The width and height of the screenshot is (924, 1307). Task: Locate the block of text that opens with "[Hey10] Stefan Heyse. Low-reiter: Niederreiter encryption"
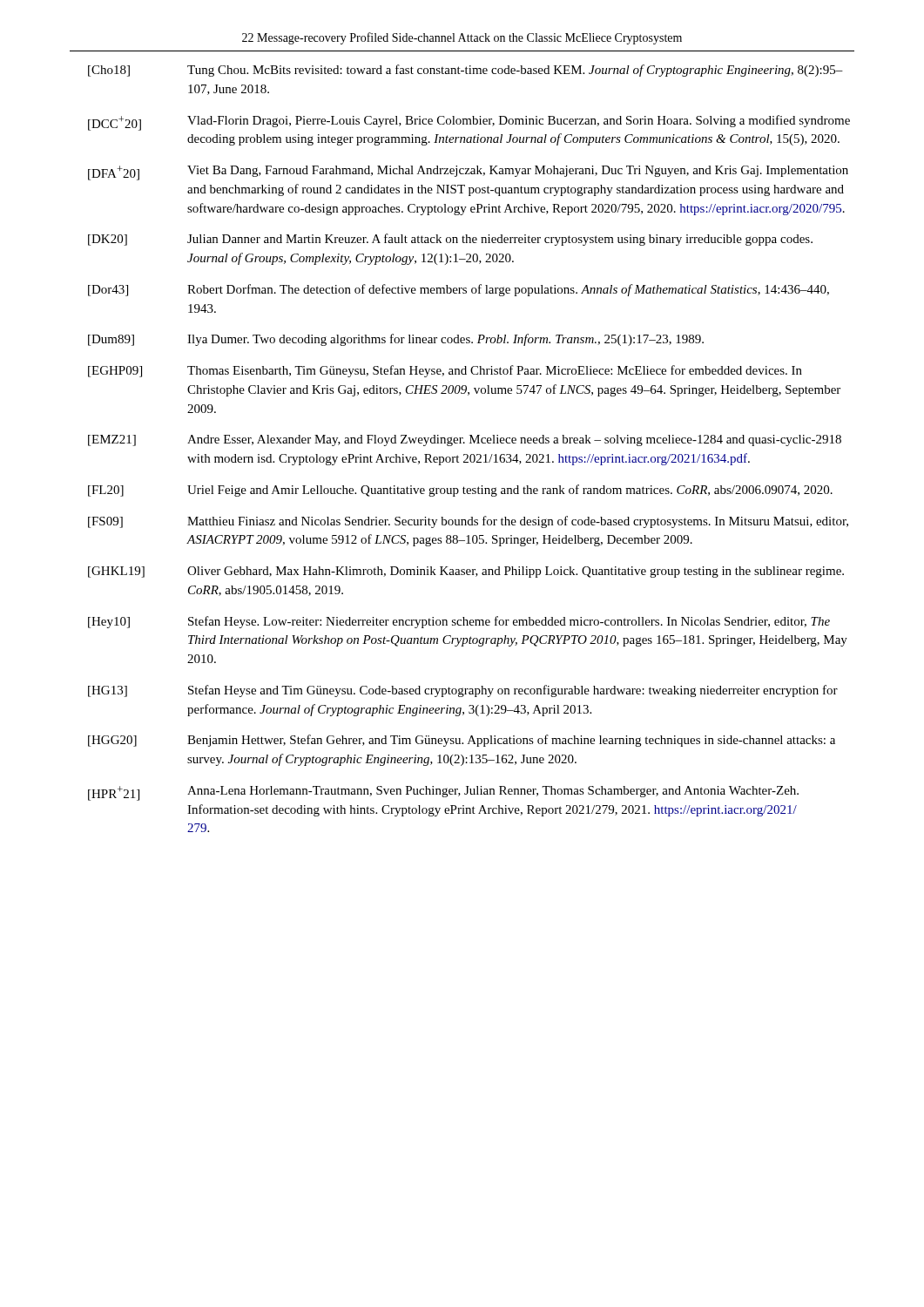tap(471, 640)
